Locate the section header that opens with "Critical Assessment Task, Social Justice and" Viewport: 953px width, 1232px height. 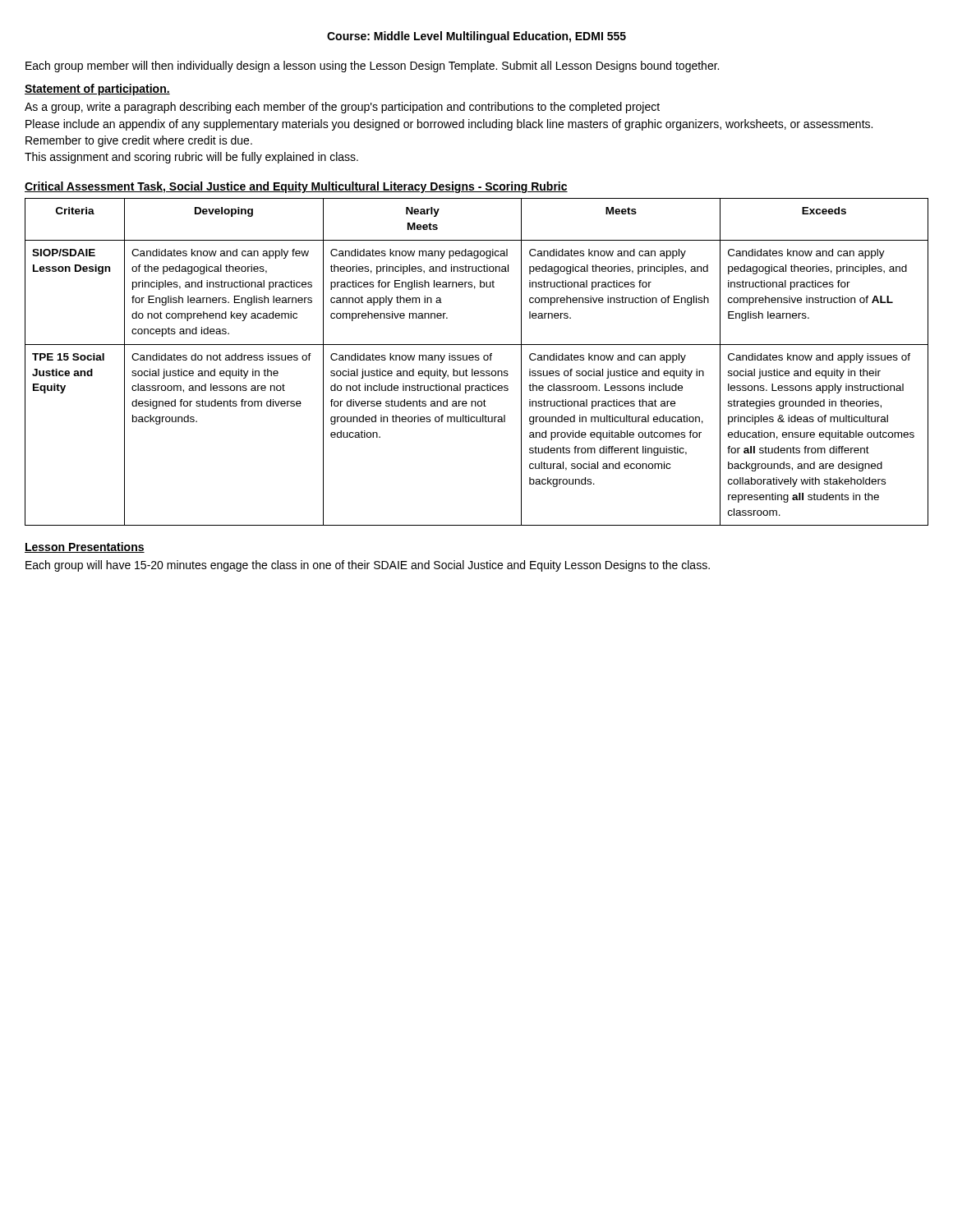296,187
